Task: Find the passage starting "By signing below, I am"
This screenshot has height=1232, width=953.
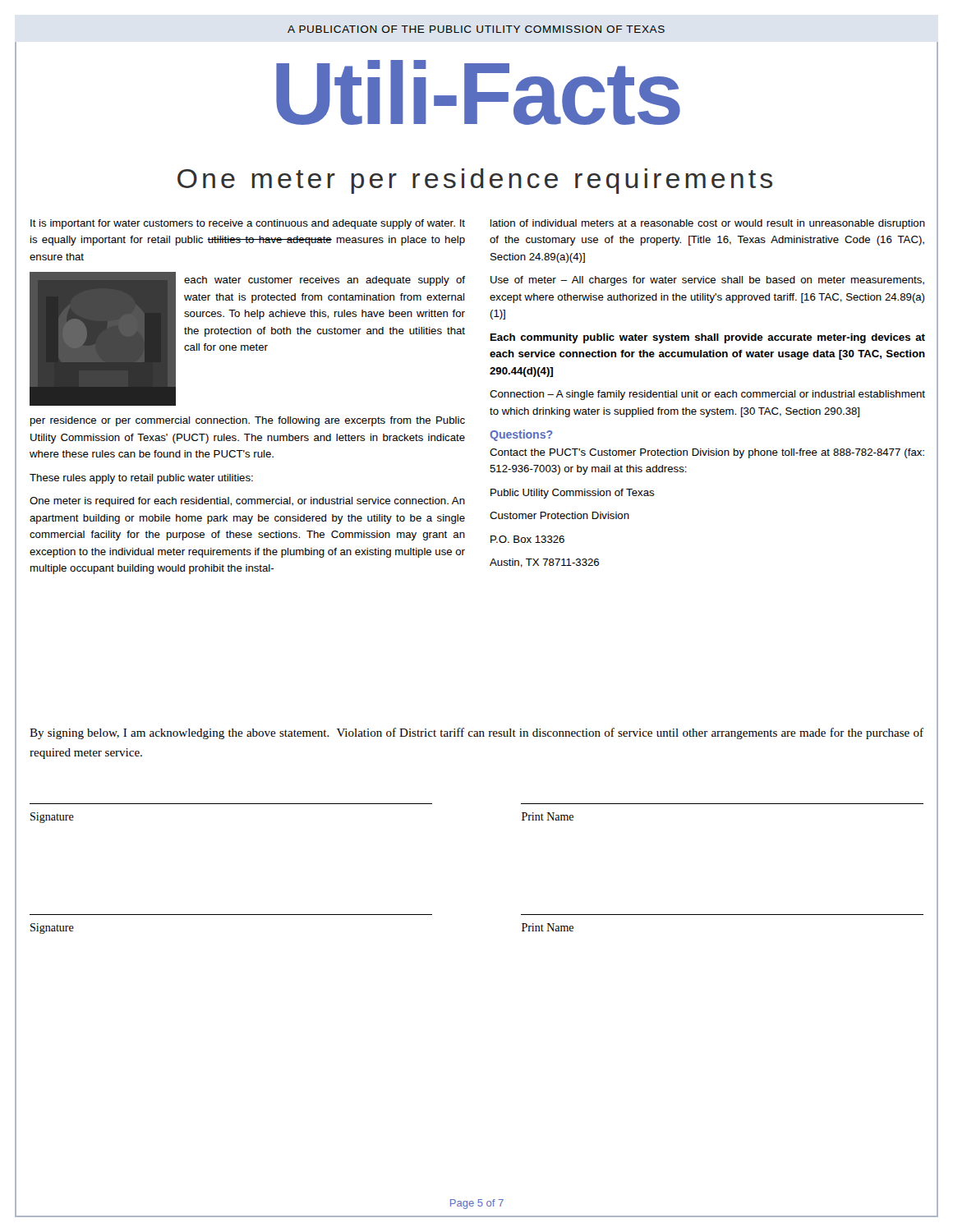Action: 476,742
